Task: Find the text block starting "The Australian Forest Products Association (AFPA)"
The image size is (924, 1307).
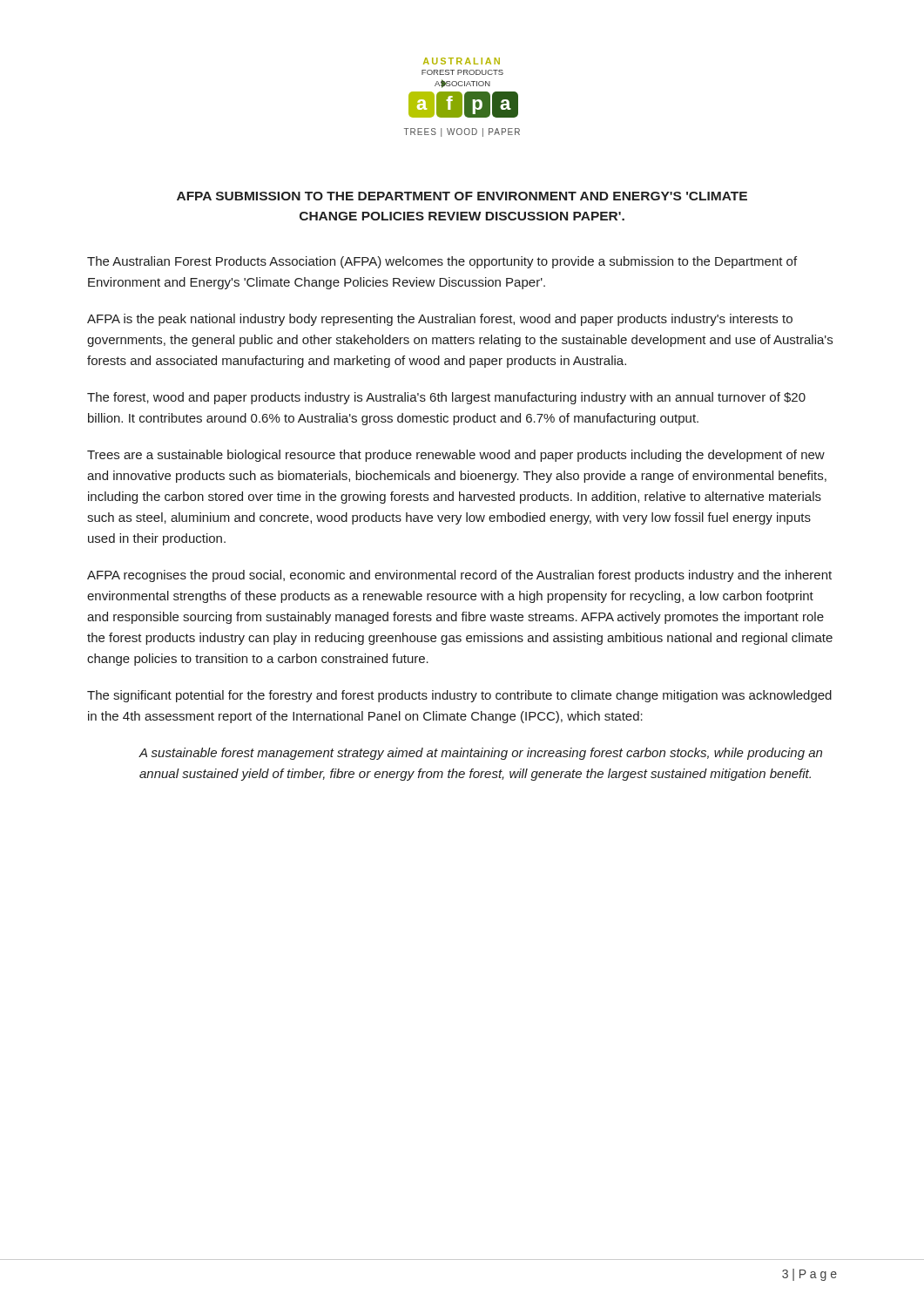Action: (442, 271)
